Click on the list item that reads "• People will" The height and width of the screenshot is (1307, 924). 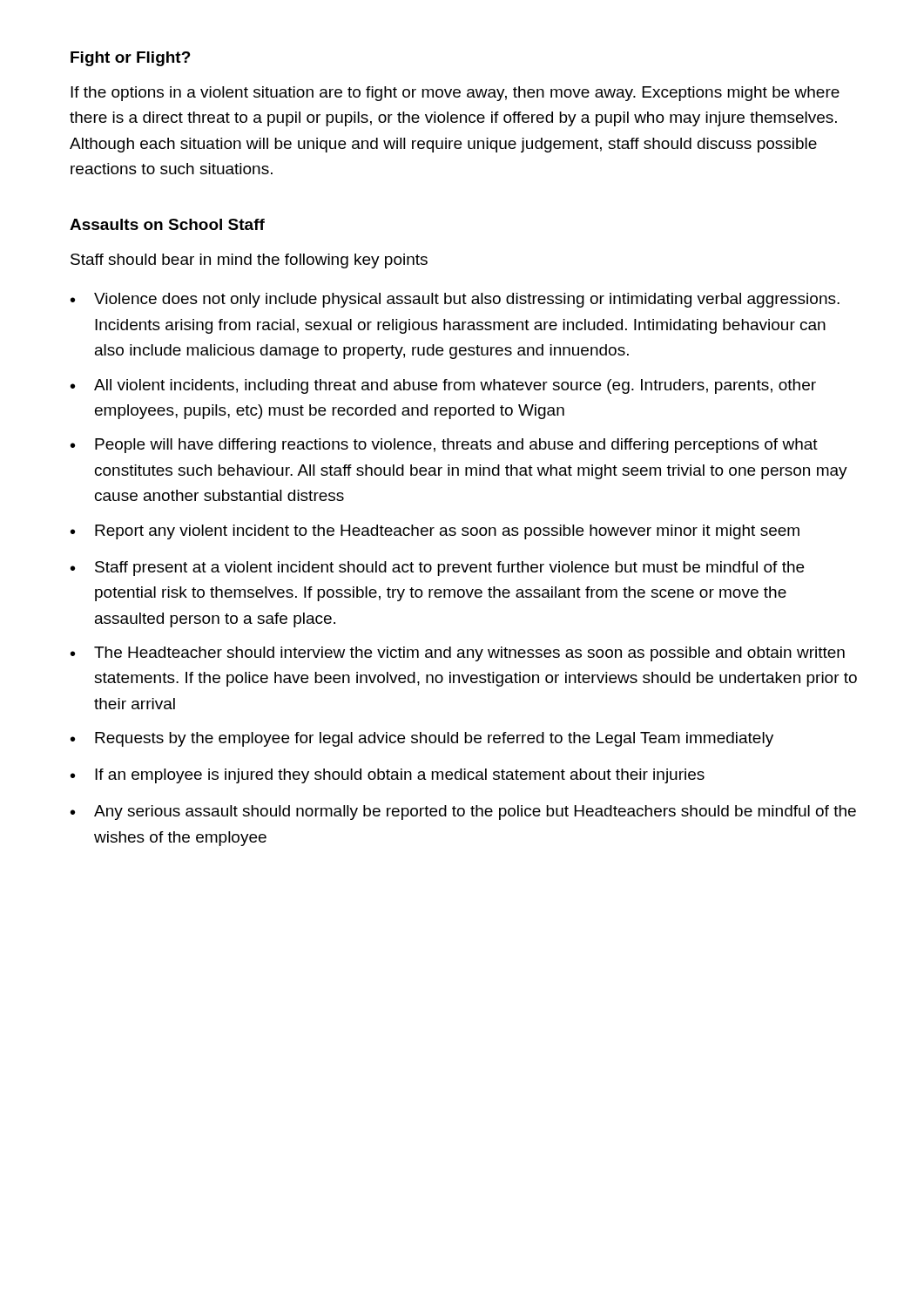464,470
